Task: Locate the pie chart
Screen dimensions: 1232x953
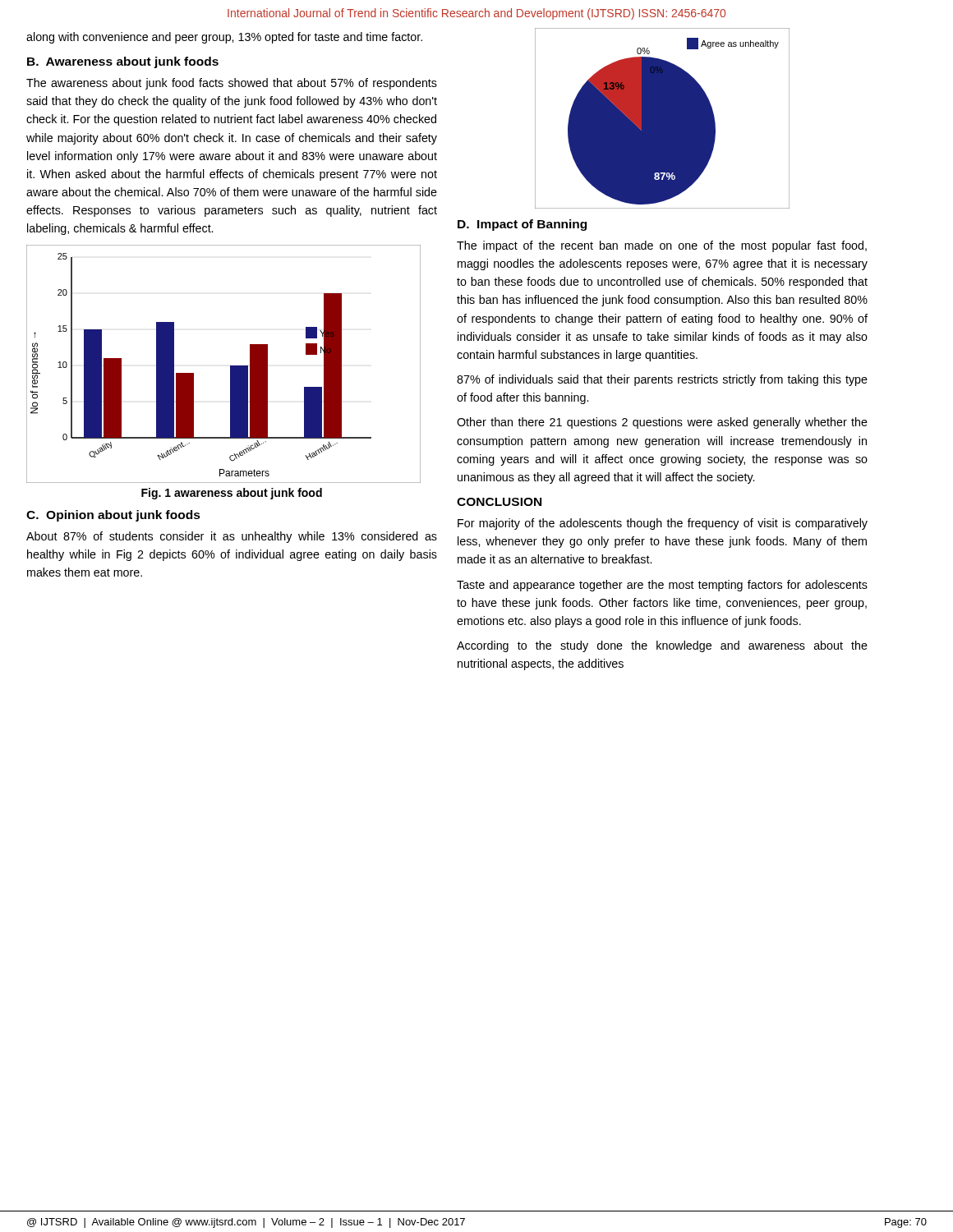Action: pyautogui.click(x=662, y=118)
